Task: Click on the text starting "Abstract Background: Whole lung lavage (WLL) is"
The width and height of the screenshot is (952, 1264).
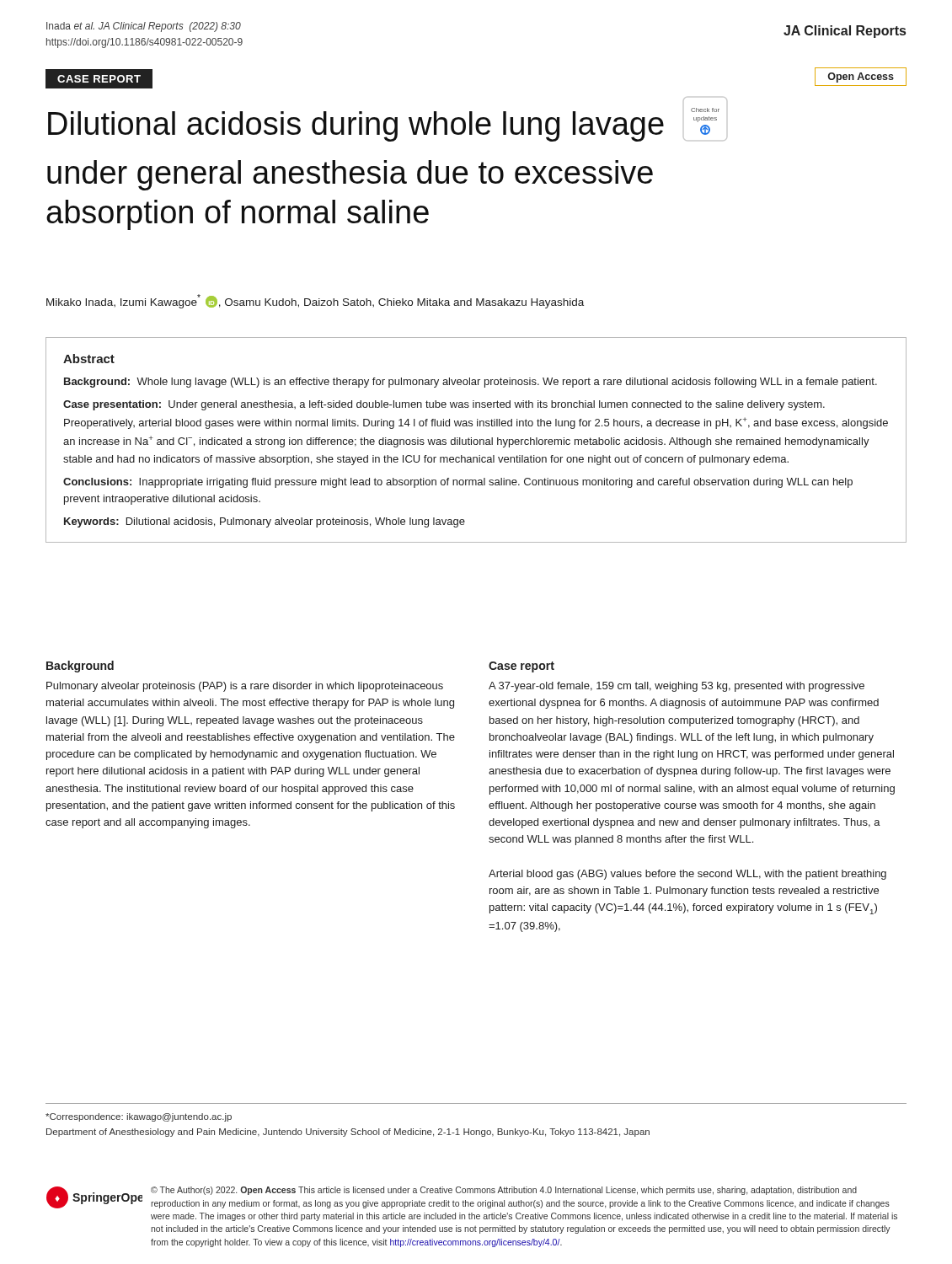Action: point(476,441)
